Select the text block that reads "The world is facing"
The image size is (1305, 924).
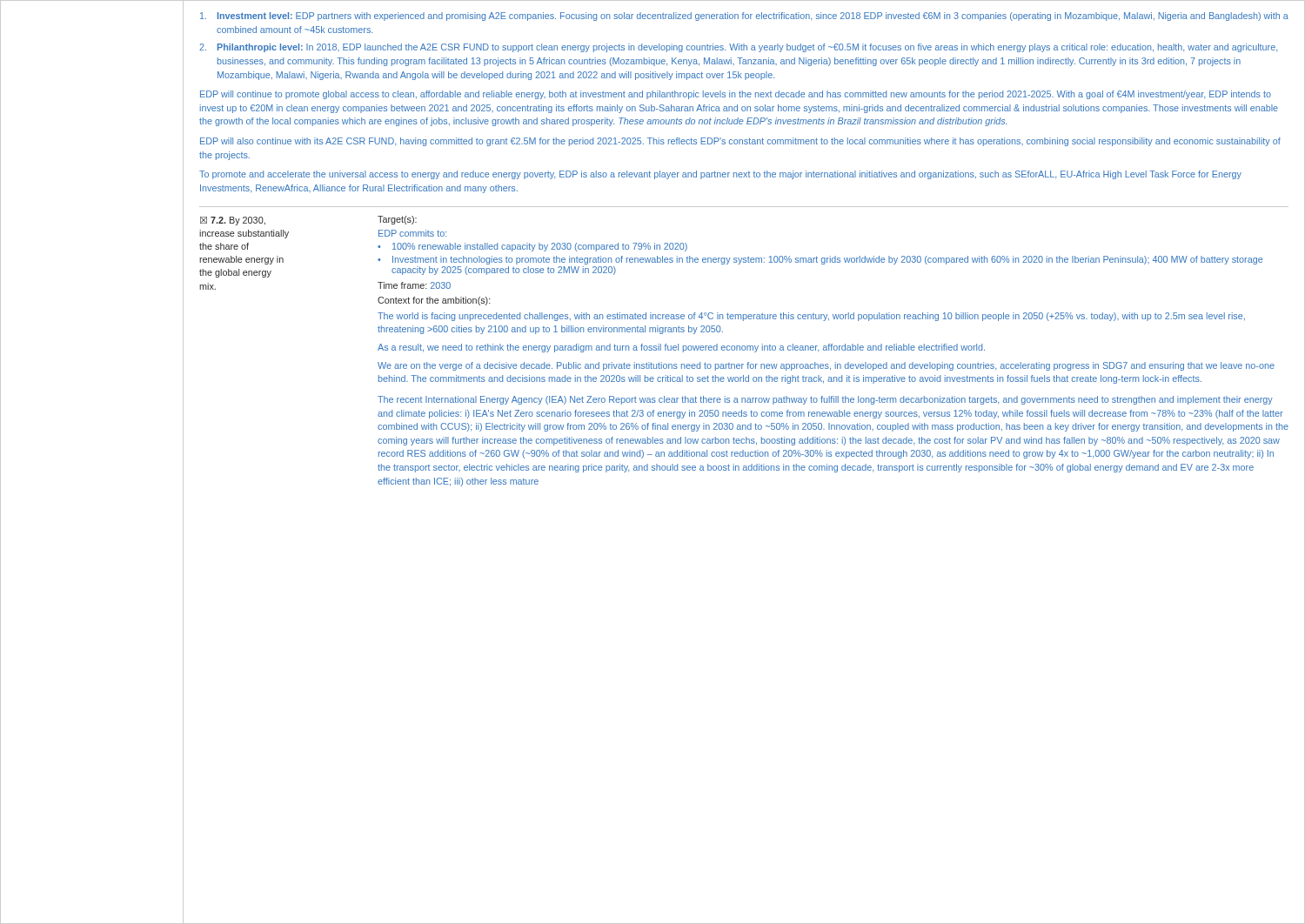click(x=812, y=322)
